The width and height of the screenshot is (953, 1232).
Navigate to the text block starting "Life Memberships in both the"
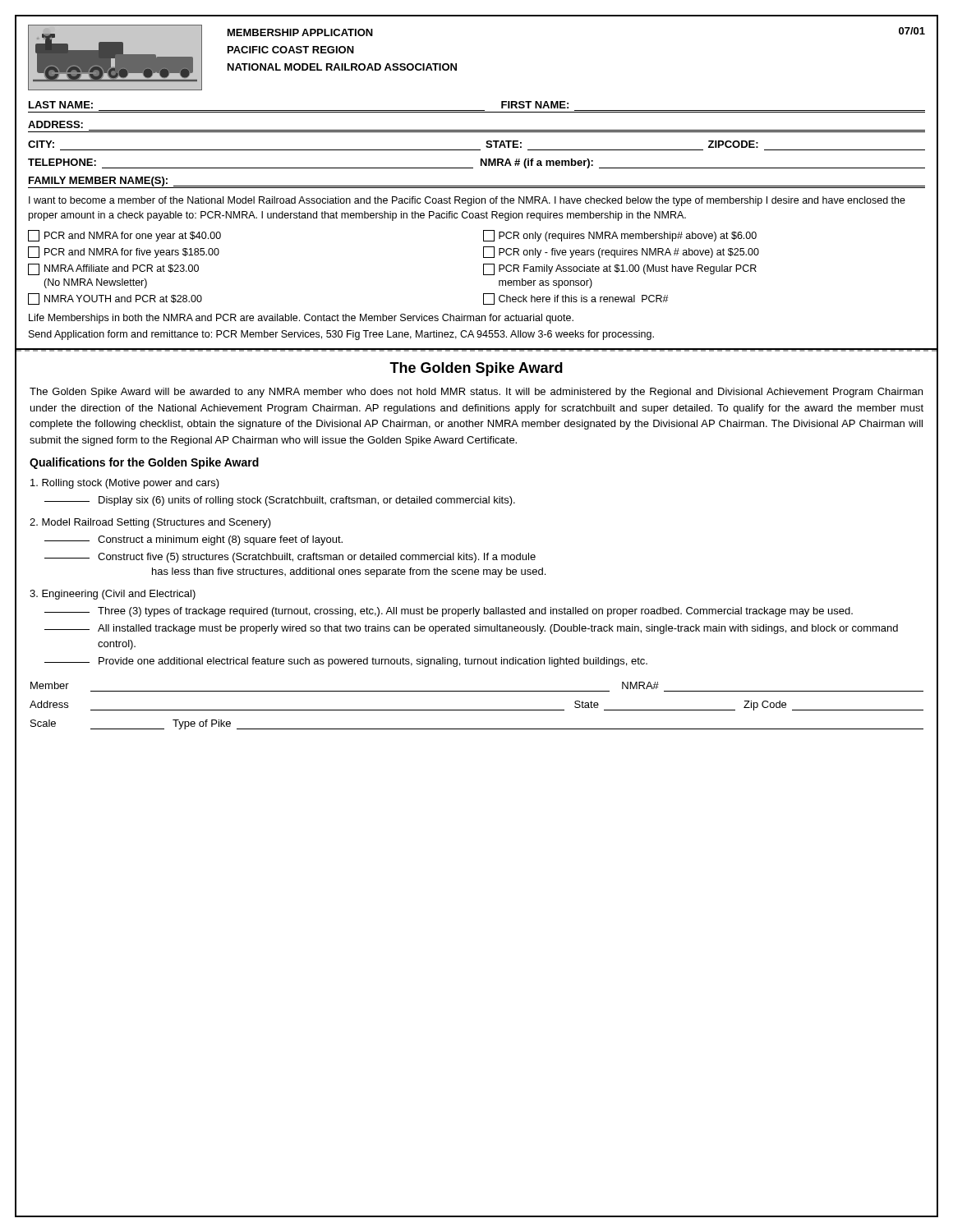(x=301, y=318)
